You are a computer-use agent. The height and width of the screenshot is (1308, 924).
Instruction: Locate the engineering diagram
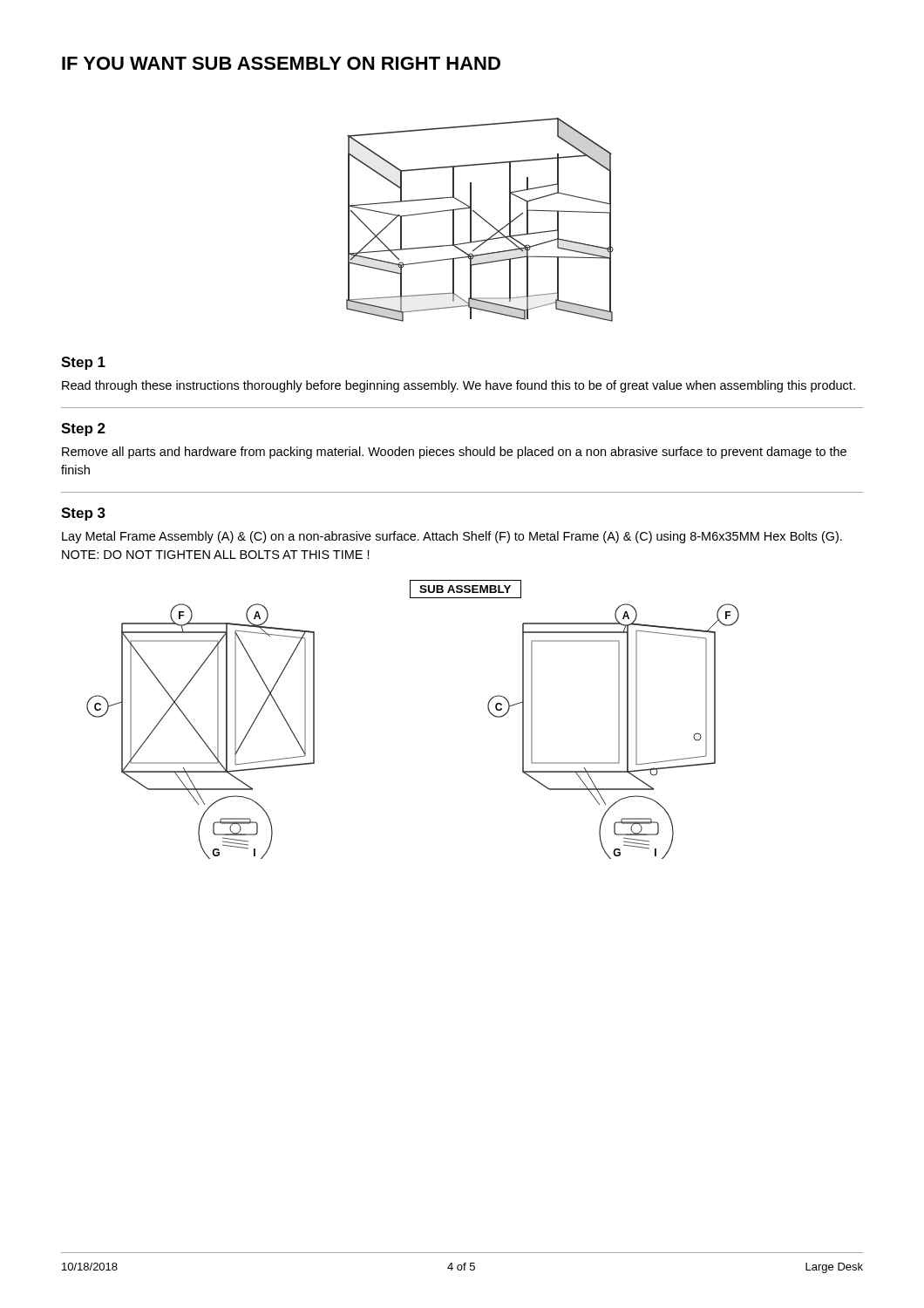[462, 719]
